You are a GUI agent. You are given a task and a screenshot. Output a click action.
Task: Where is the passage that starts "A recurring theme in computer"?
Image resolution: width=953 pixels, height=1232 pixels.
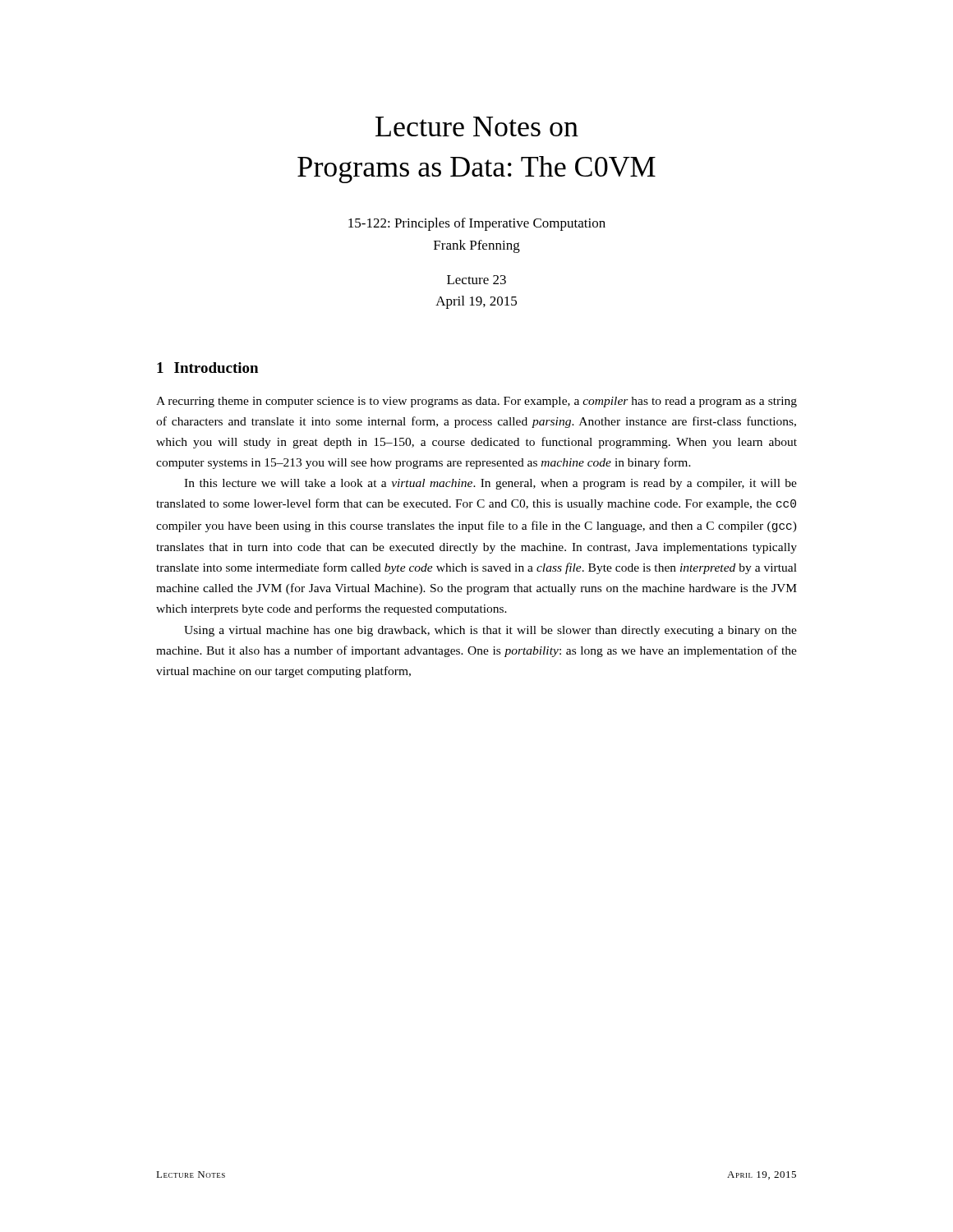[x=476, y=535]
